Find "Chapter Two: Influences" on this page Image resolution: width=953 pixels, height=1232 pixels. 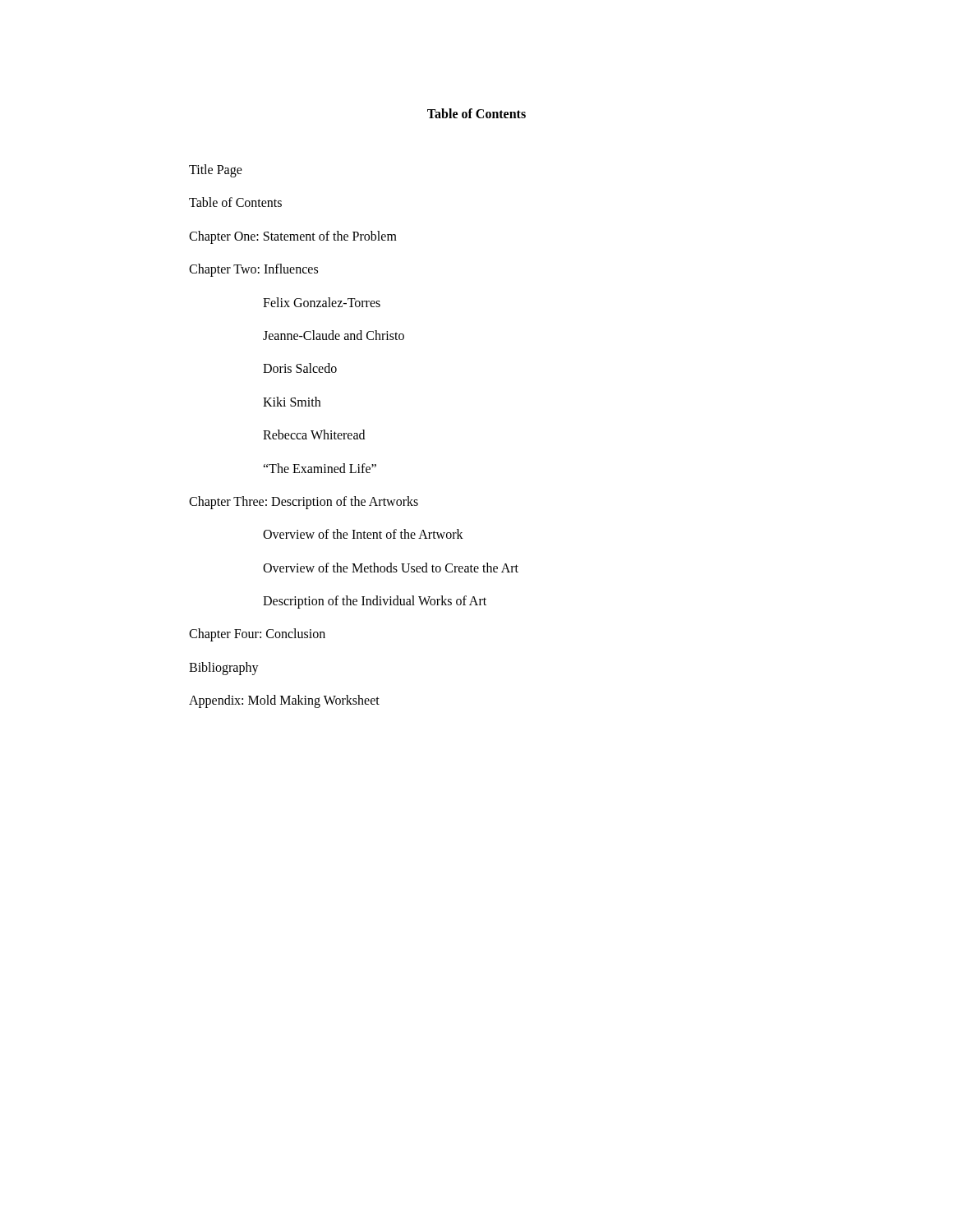[x=254, y=269]
